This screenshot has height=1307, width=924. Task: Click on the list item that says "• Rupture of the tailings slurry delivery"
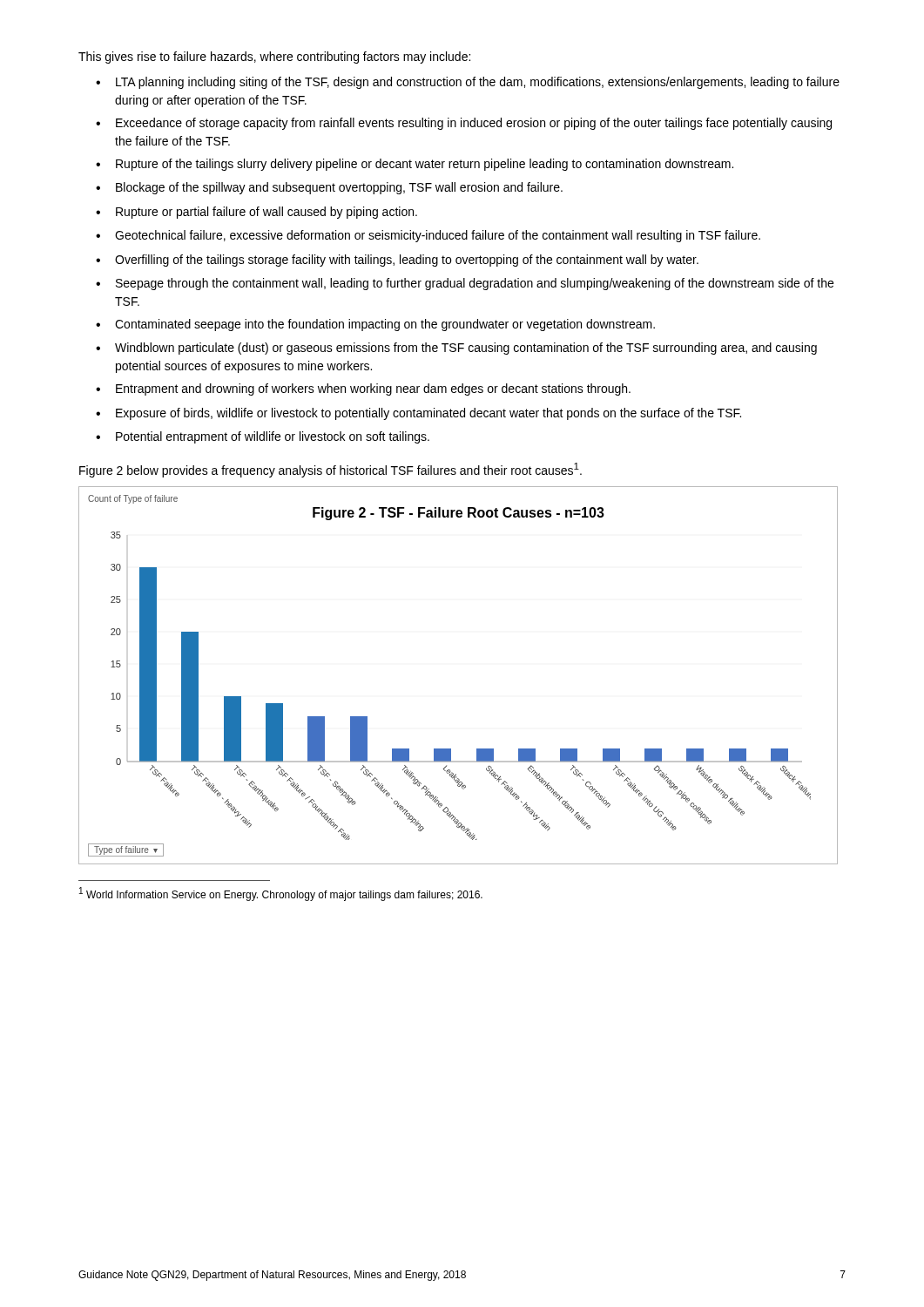(x=462, y=165)
